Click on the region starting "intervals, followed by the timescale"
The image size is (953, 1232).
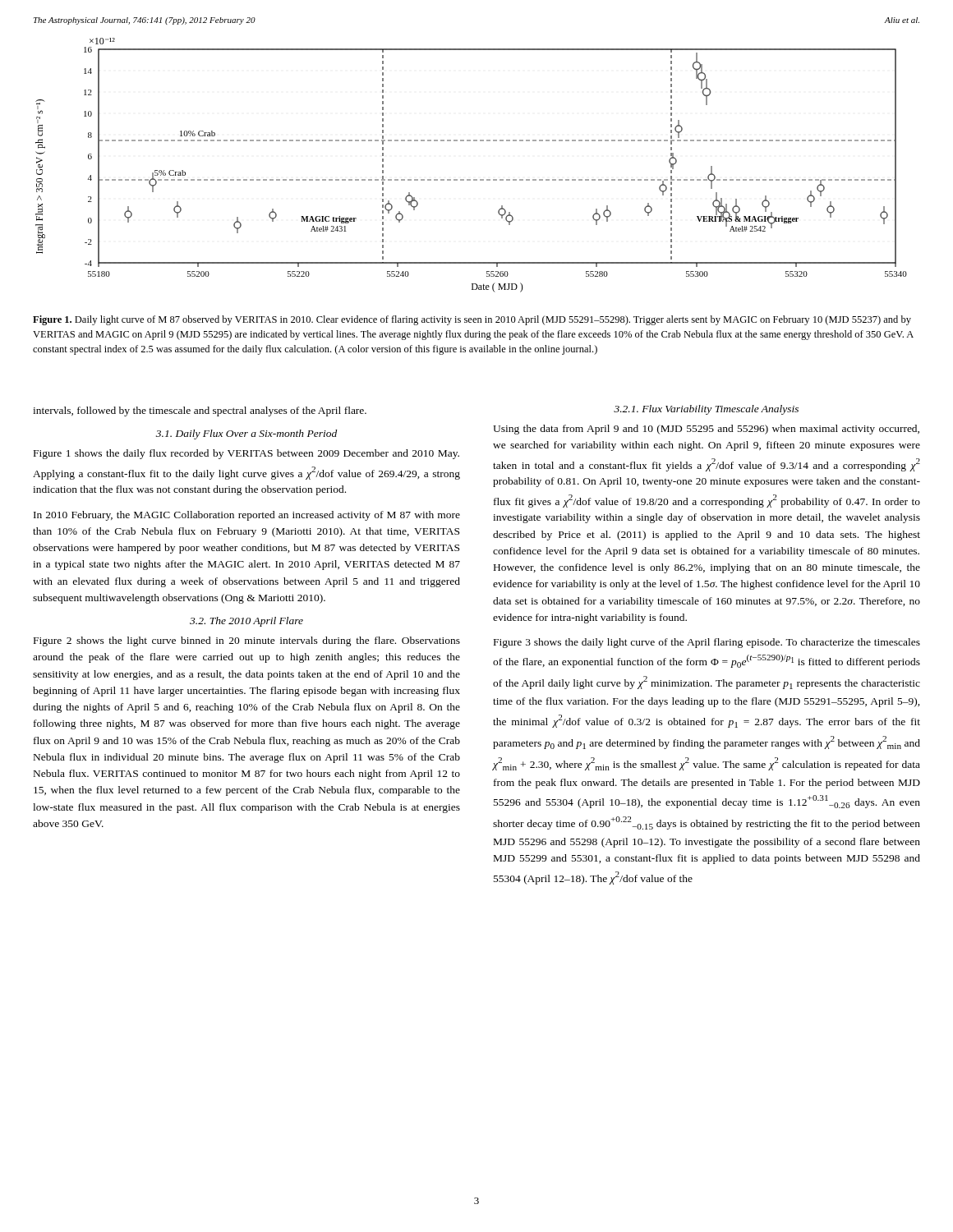pyautogui.click(x=200, y=410)
